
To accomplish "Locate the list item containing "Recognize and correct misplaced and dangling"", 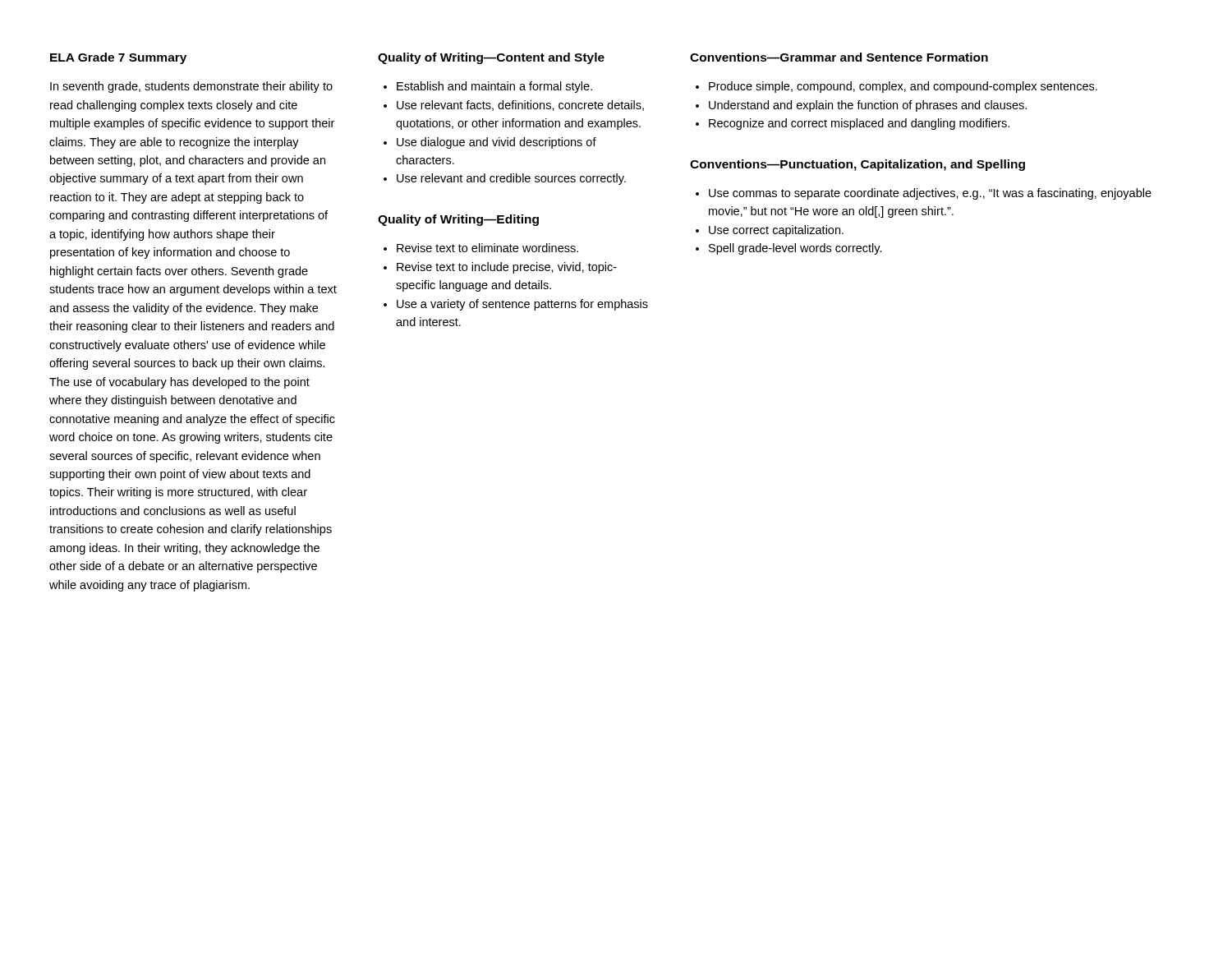I will pos(945,124).
